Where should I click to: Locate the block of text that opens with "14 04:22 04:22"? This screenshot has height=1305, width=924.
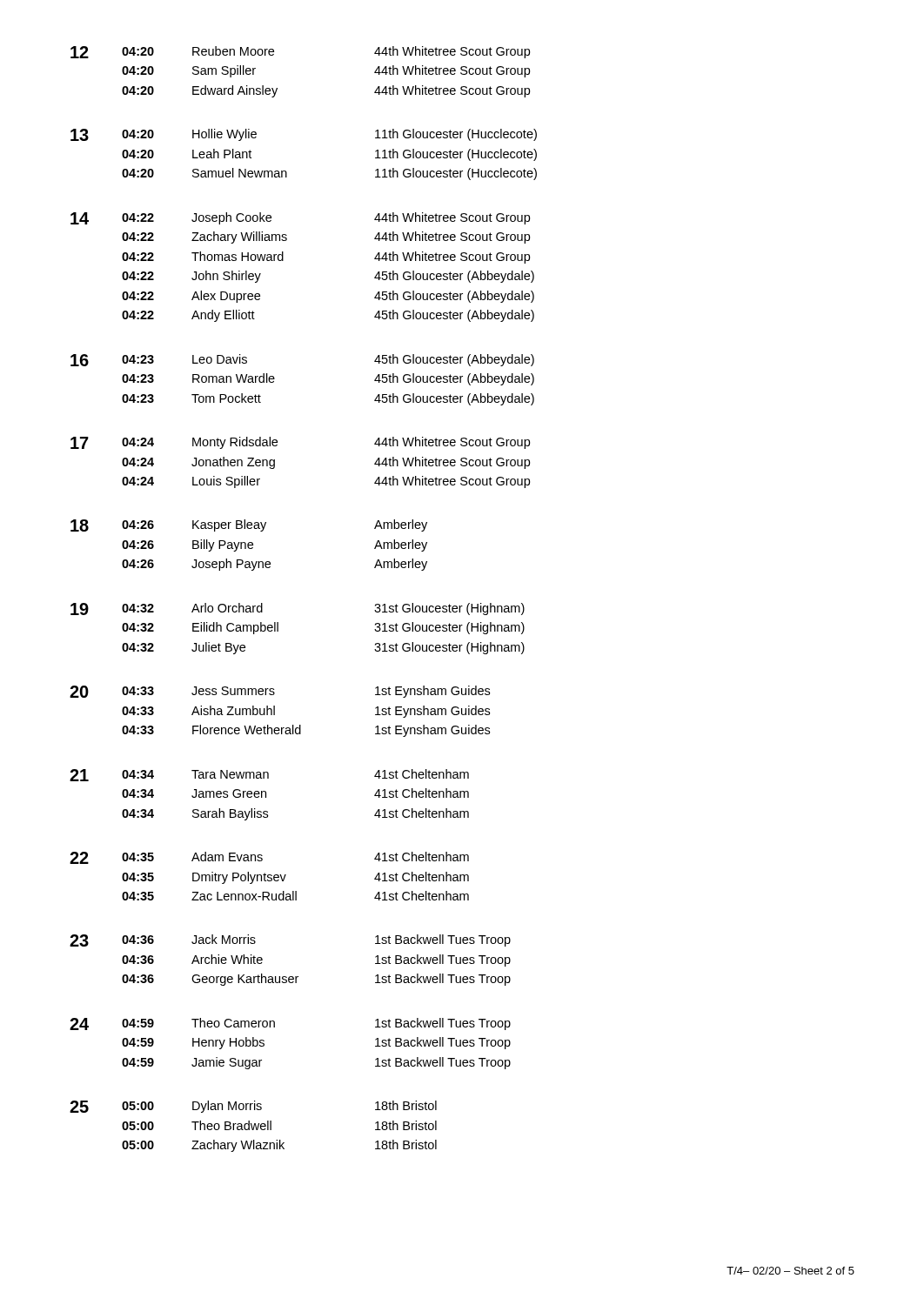pyautogui.click(x=462, y=266)
